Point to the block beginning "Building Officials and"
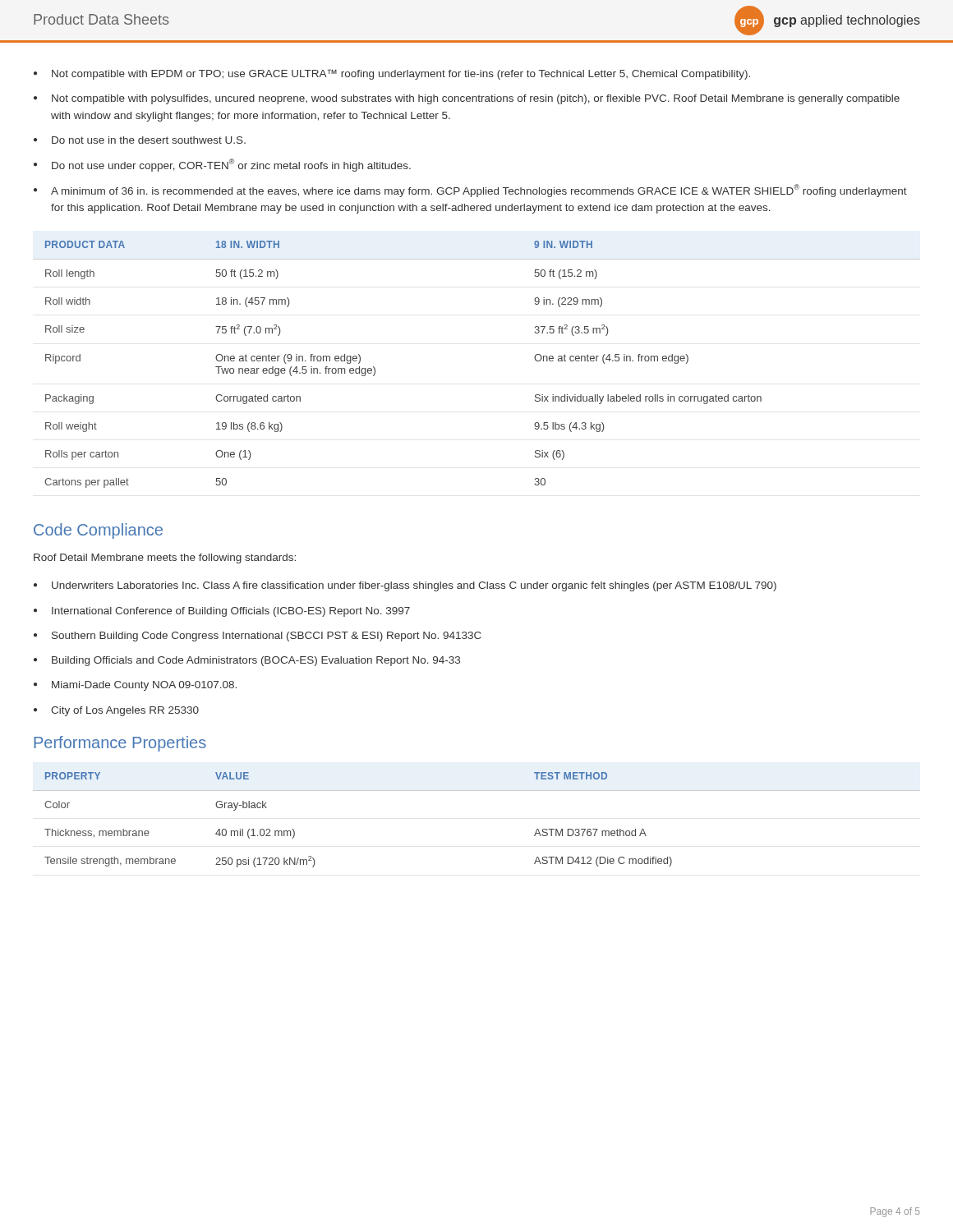The height and width of the screenshot is (1232, 953). pyautogui.click(x=256, y=660)
